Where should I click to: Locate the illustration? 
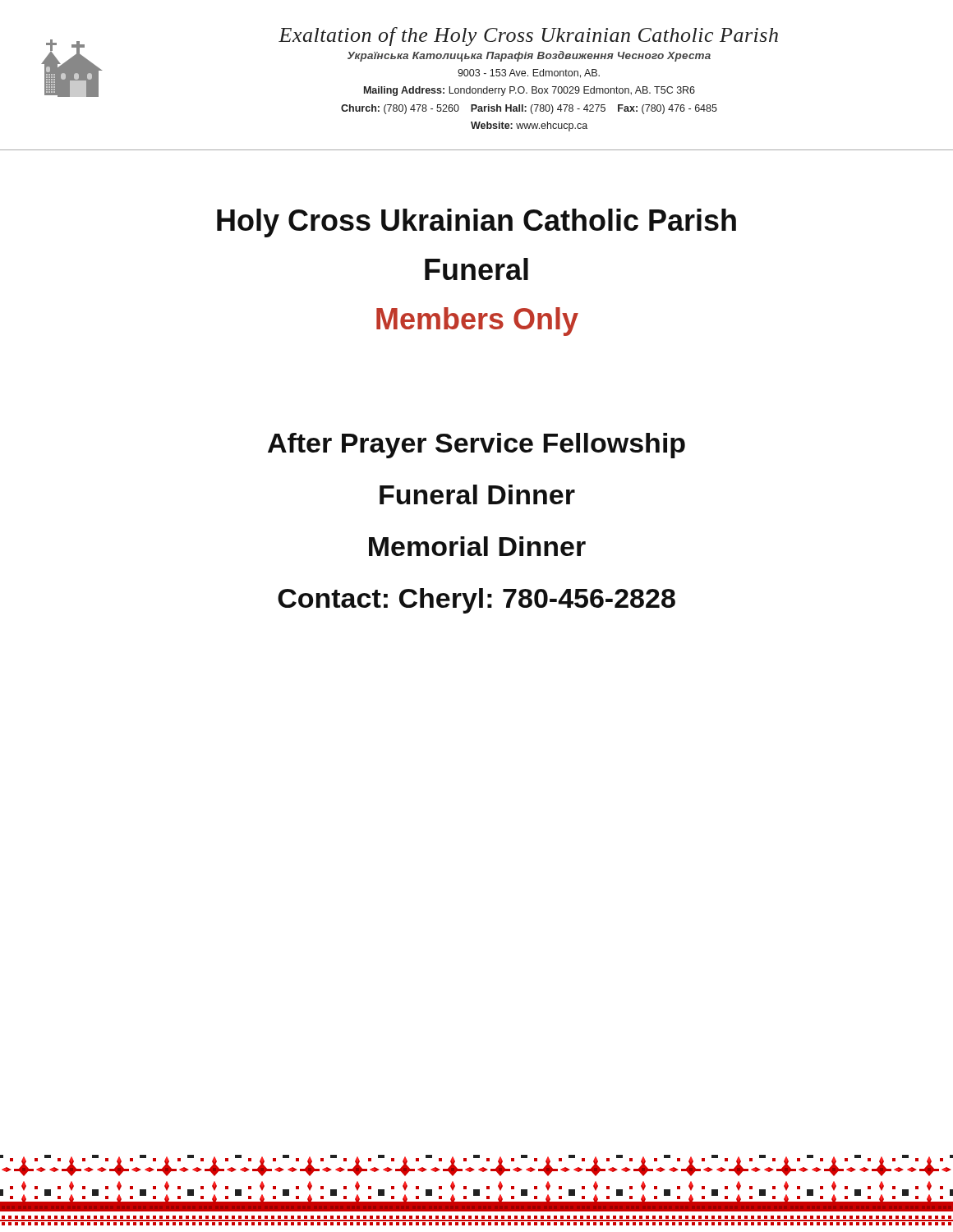point(476,1193)
